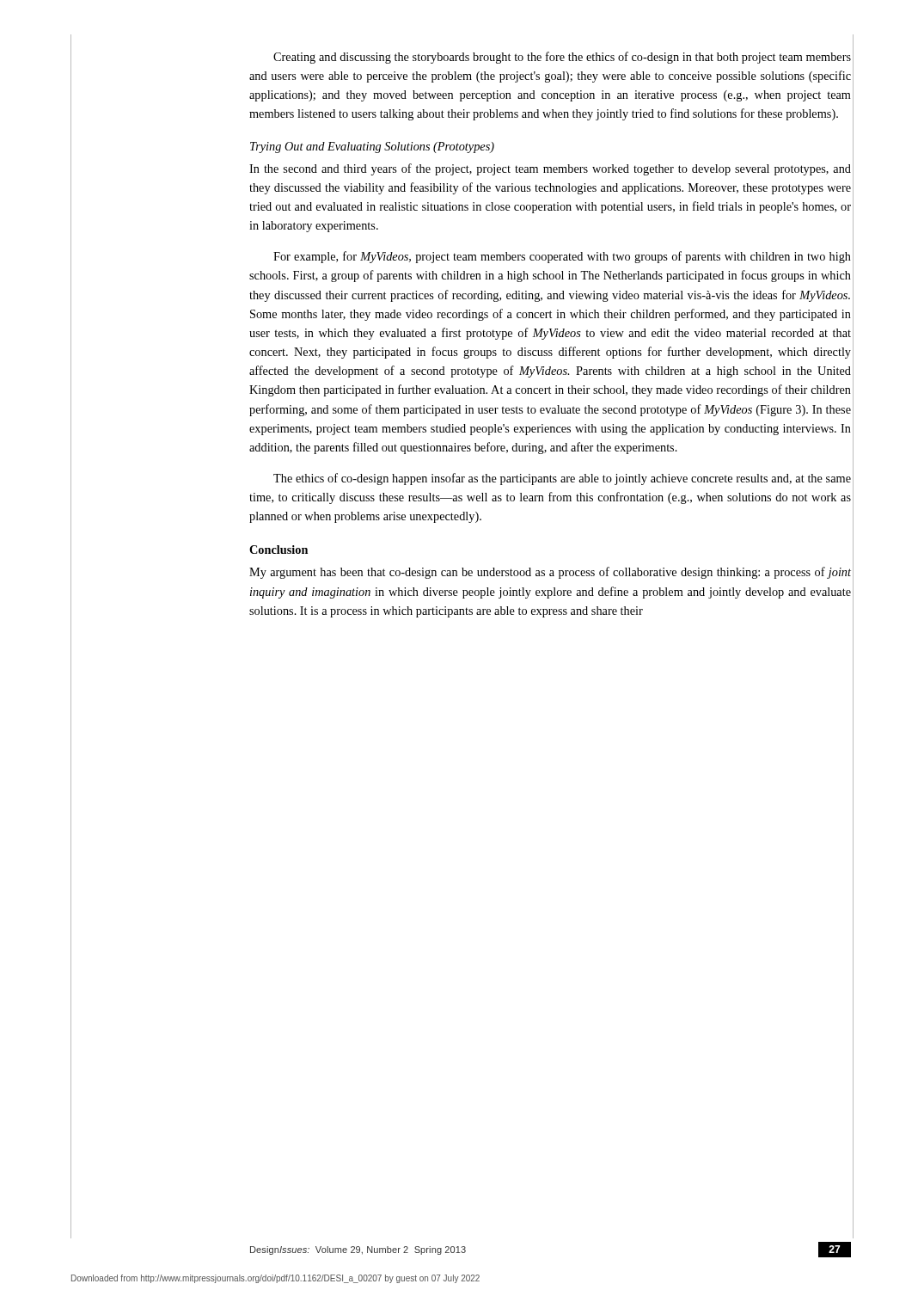This screenshot has width=924, height=1290.
Task: Click the passage that begins "My argument has been that"
Action: click(x=550, y=591)
